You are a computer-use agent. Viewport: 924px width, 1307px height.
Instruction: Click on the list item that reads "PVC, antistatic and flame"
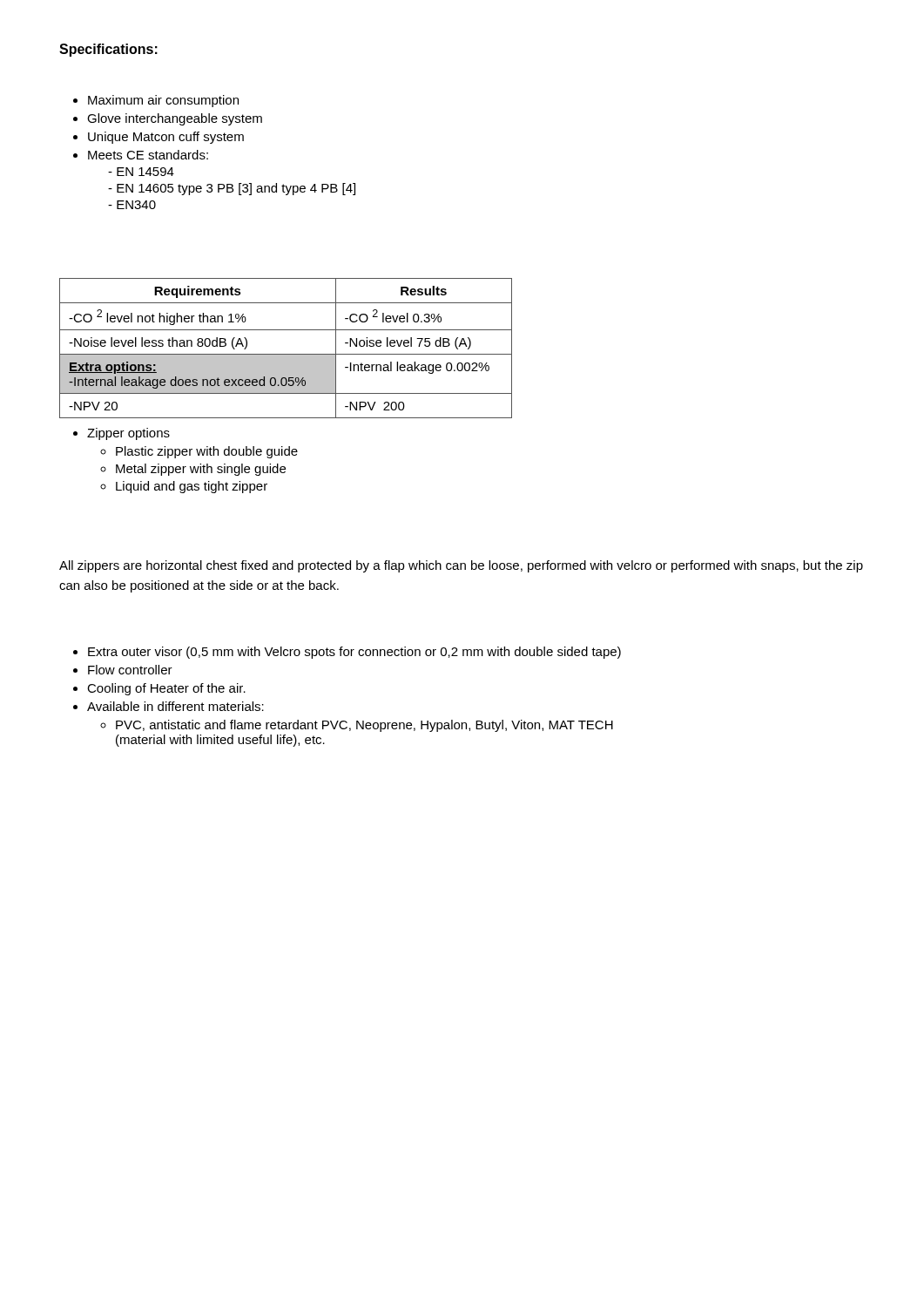(x=364, y=732)
